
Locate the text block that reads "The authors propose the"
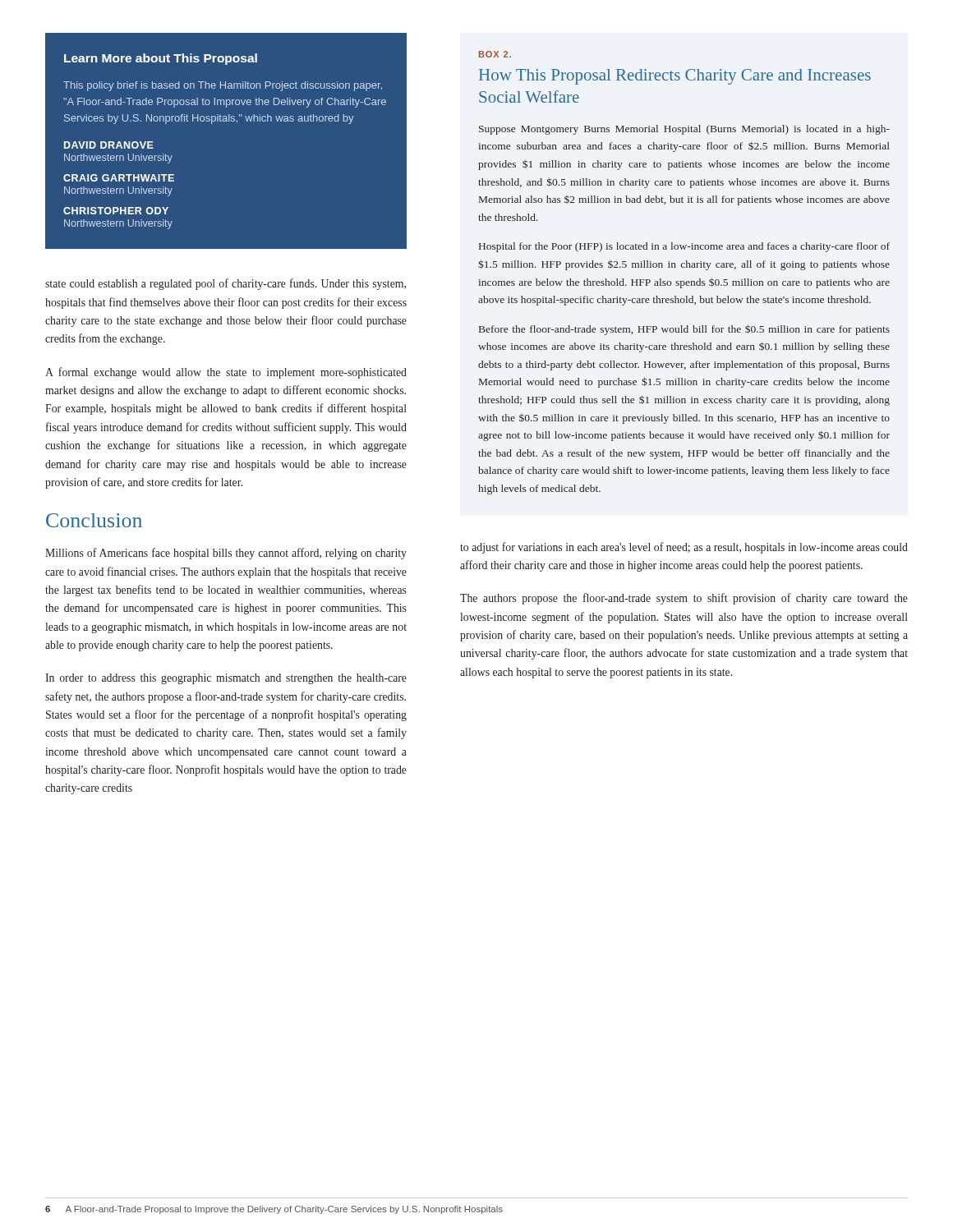point(684,635)
